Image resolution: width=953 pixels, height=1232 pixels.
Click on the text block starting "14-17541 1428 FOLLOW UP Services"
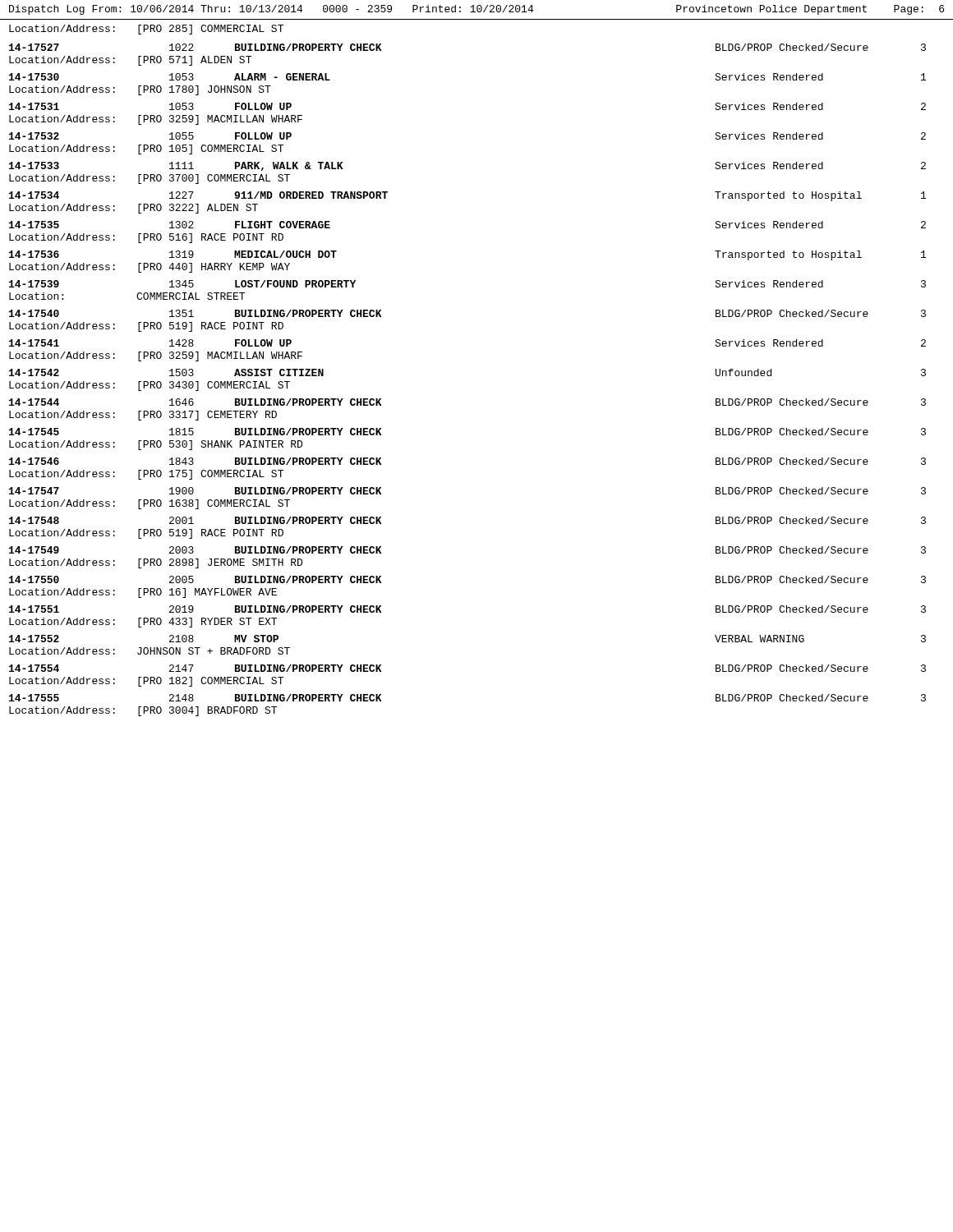(37, 343)
